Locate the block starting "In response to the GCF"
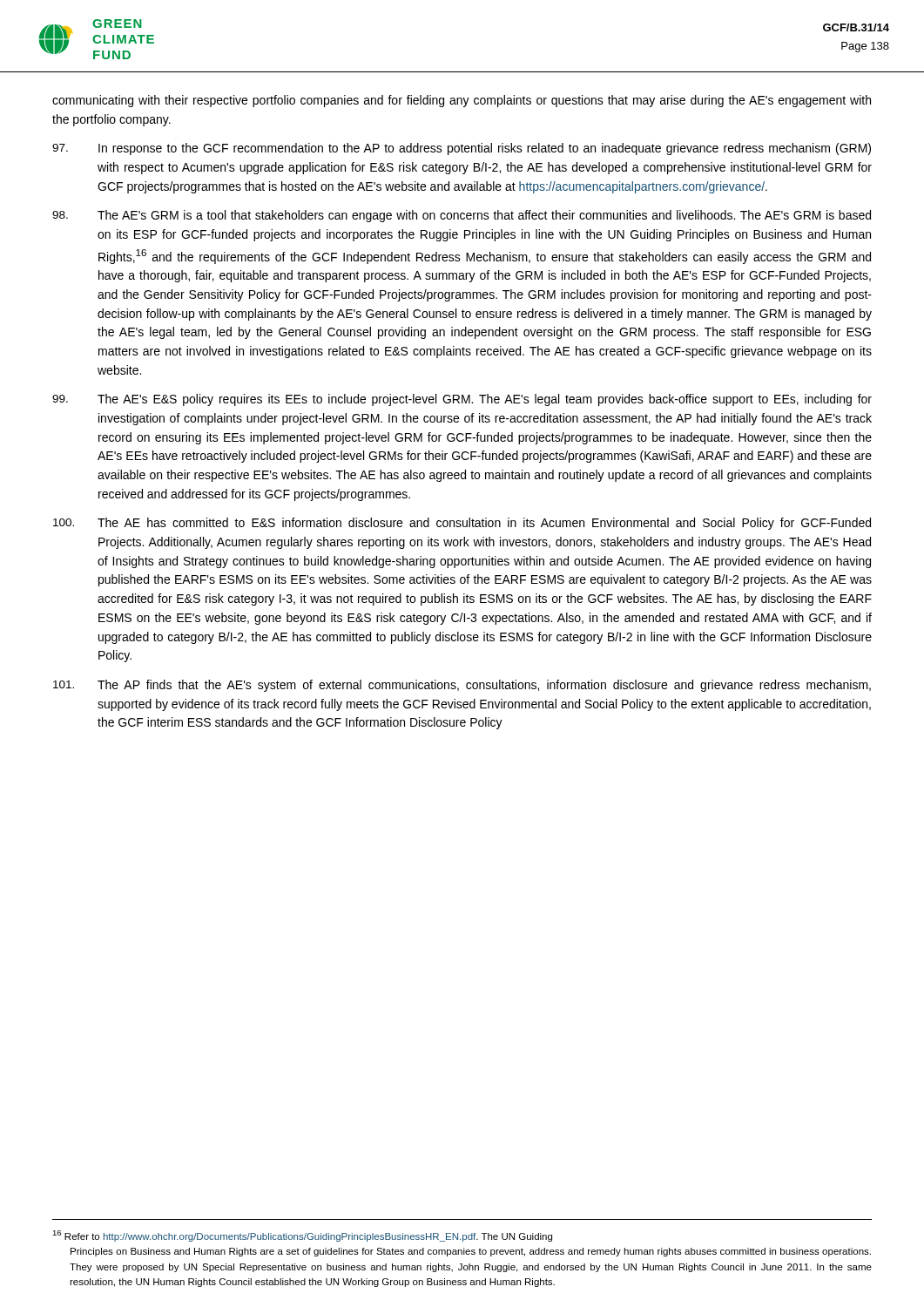924x1307 pixels. [x=462, y=168]
